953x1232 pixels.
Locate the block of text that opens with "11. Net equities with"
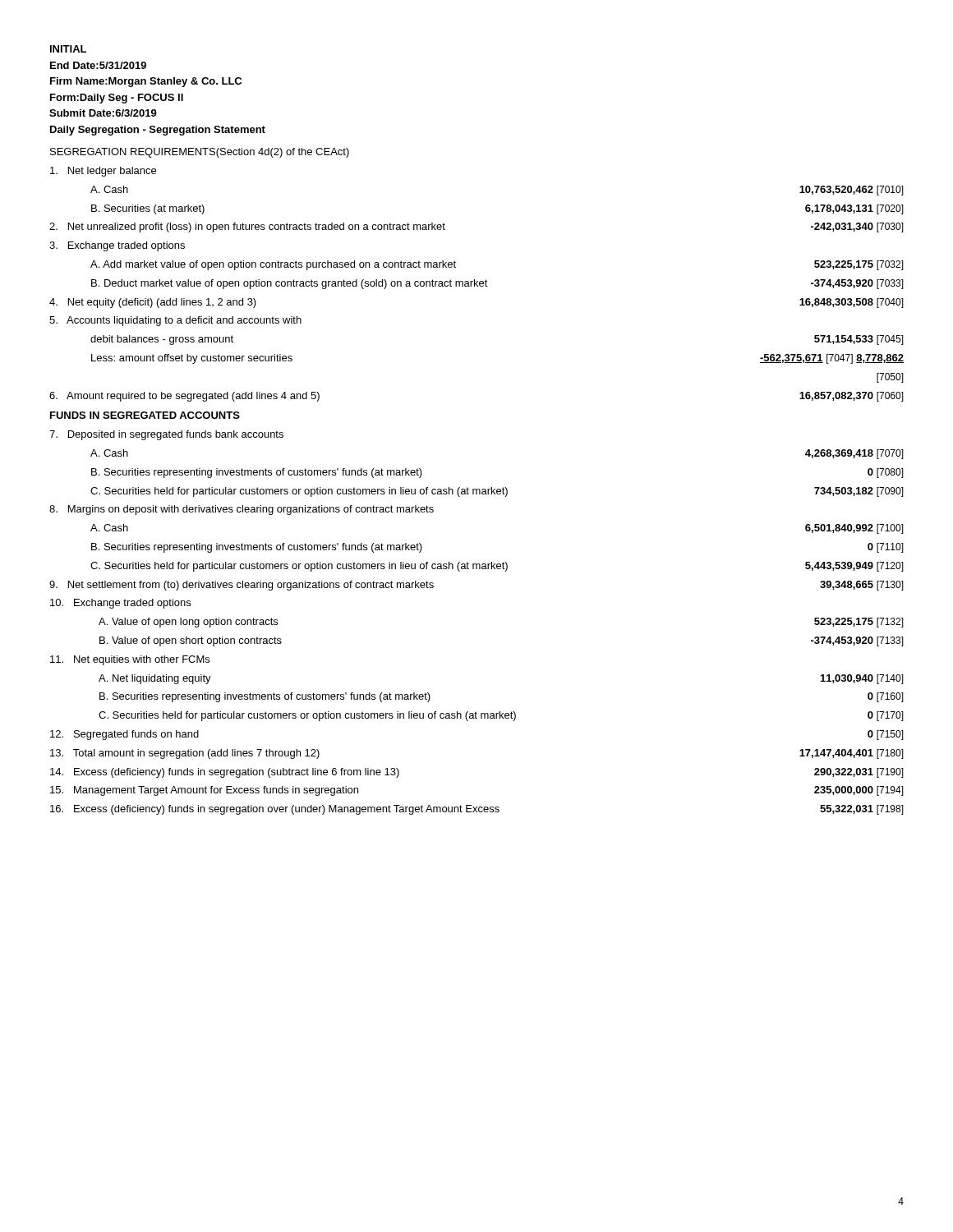[130, 660]
